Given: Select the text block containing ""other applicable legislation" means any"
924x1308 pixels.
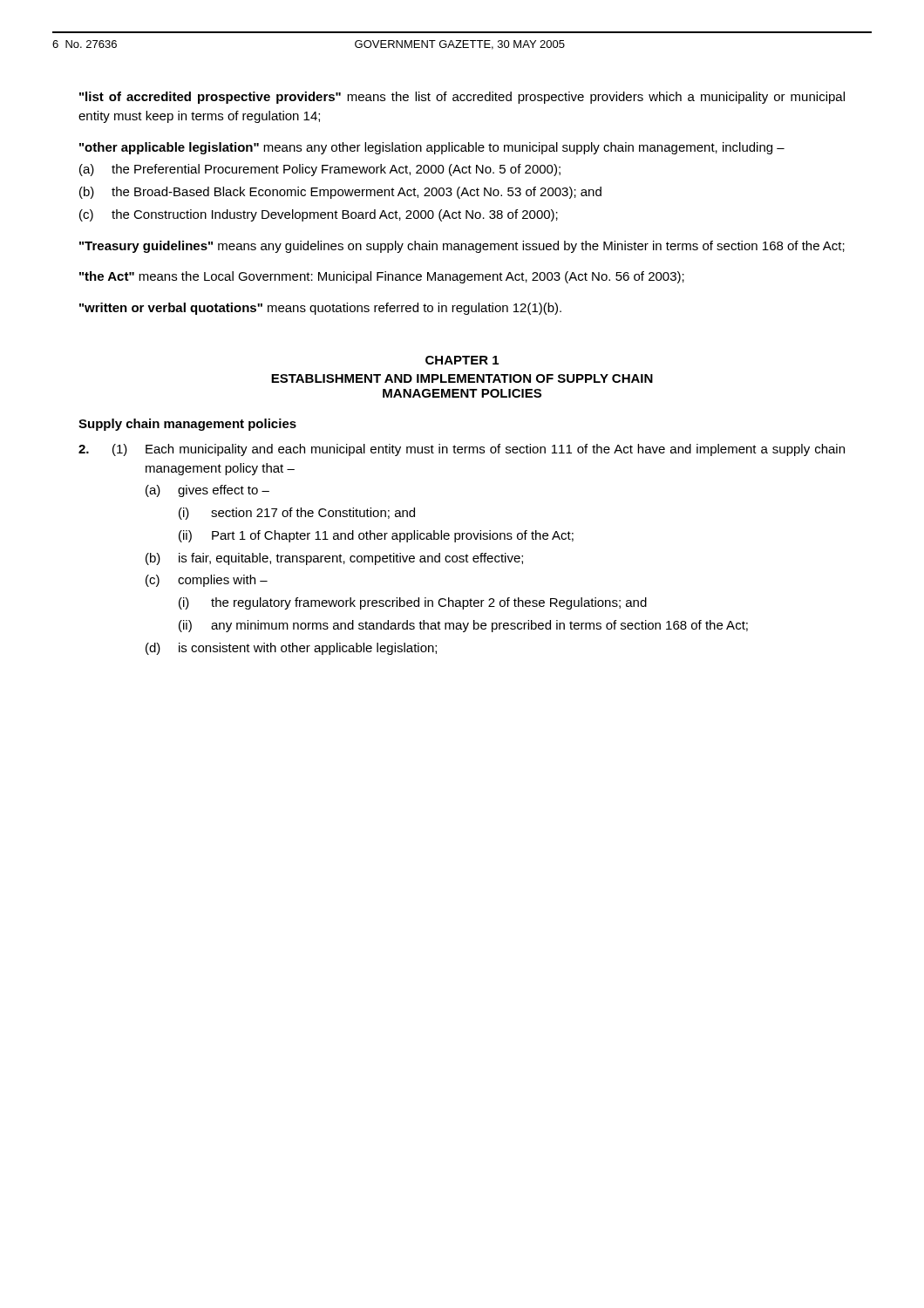Looking at the screenshot, I should pos(431,146).
